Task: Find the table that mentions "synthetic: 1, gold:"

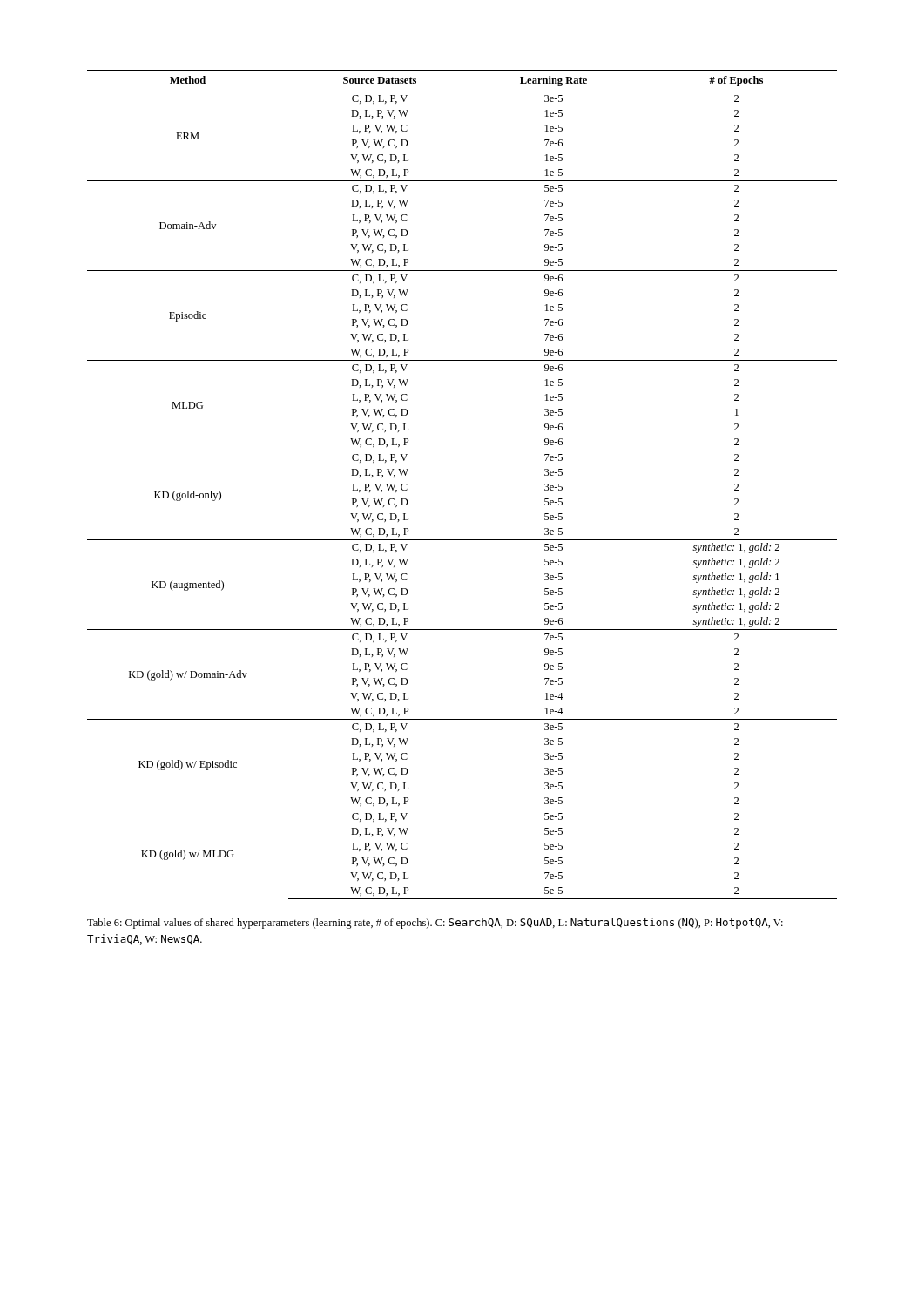Action: coord(462,484)
